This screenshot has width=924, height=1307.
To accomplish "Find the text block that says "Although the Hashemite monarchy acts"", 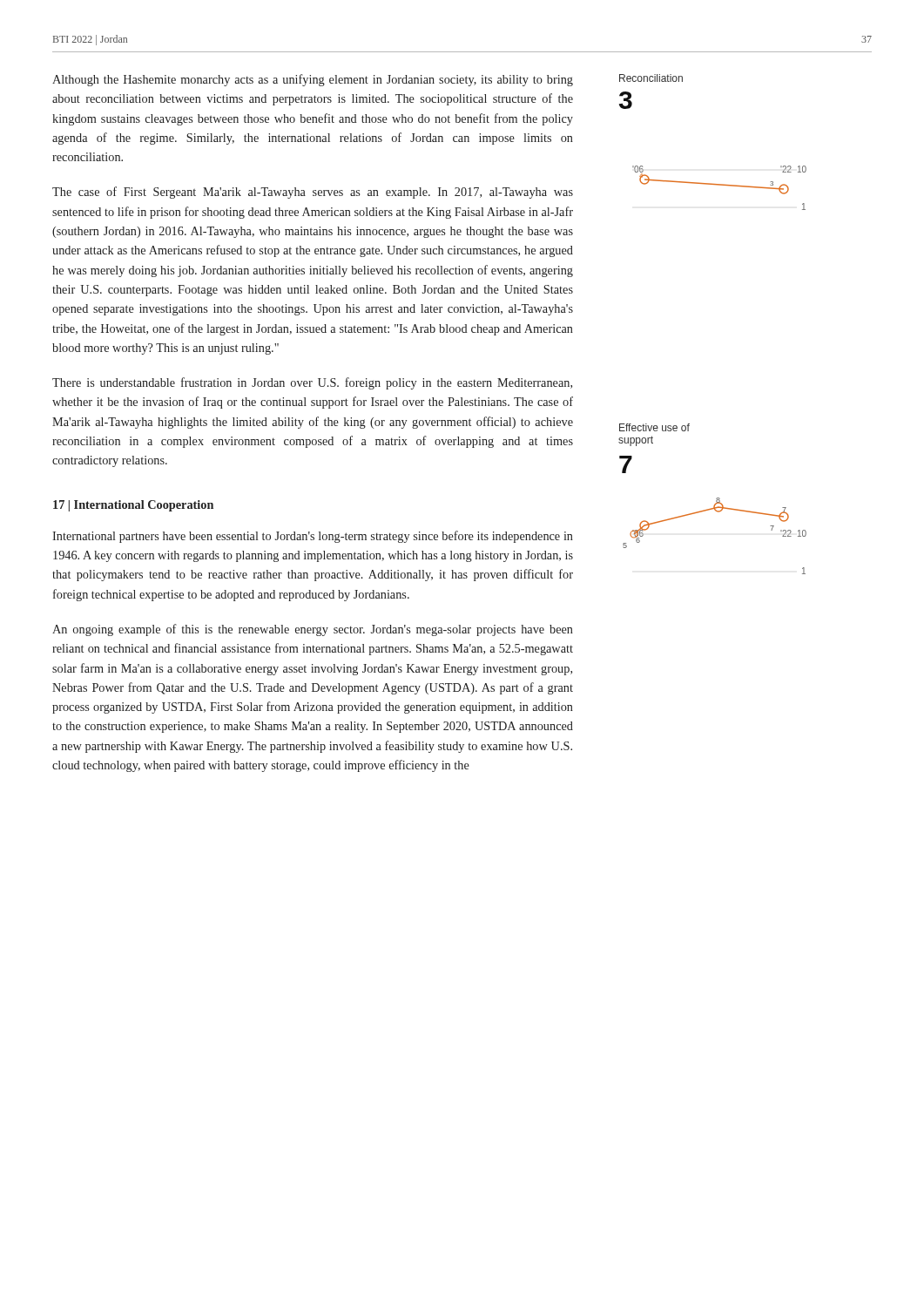I will click(x=313, y=118).
